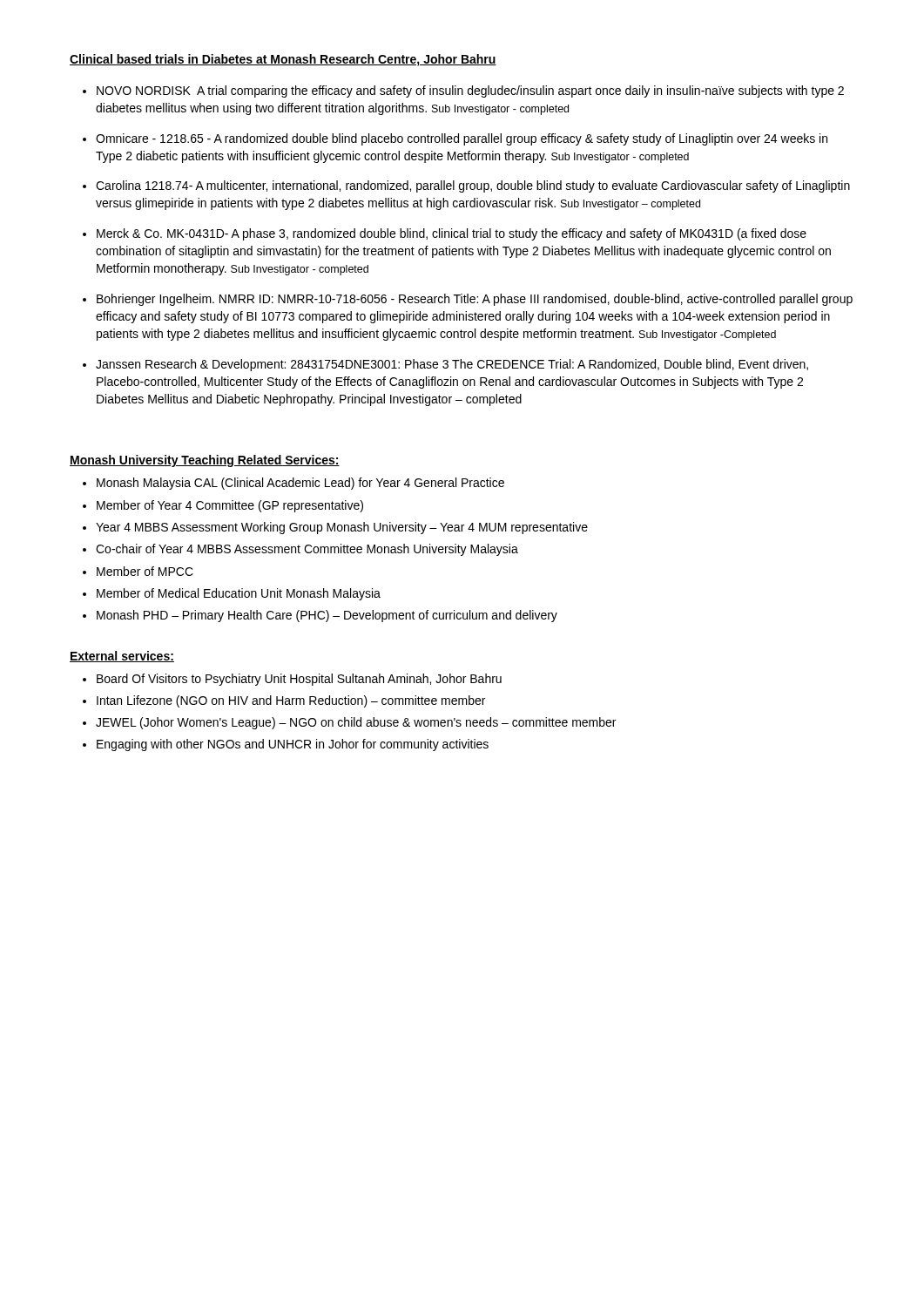The width and height of the screenshot is (924, 1307).
Task: Find the list item that reads "Merck & Co. MK-0431D- A phase 3, randomized"
Action: point(464,251)
